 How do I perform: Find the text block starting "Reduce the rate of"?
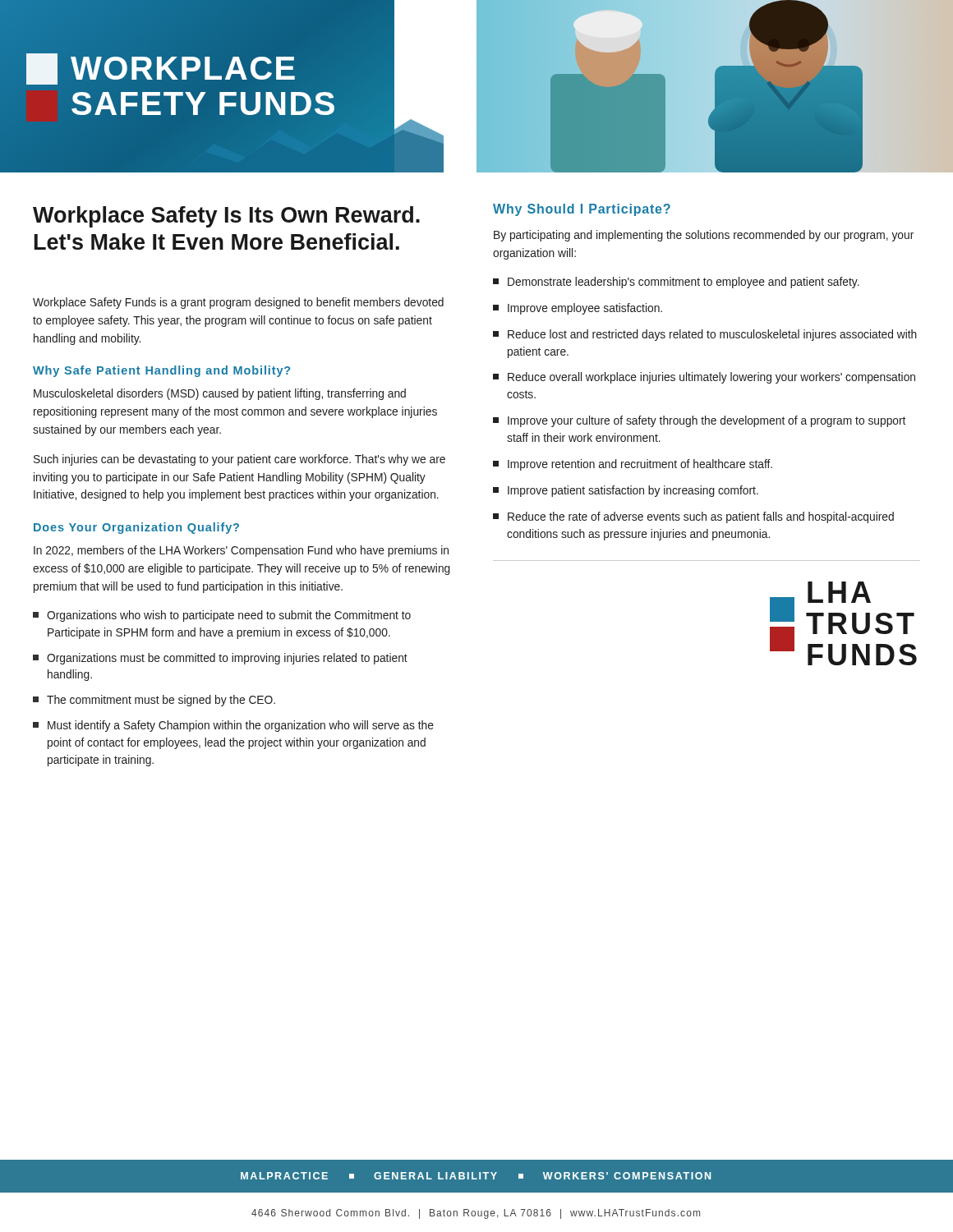tap(707, 527)
